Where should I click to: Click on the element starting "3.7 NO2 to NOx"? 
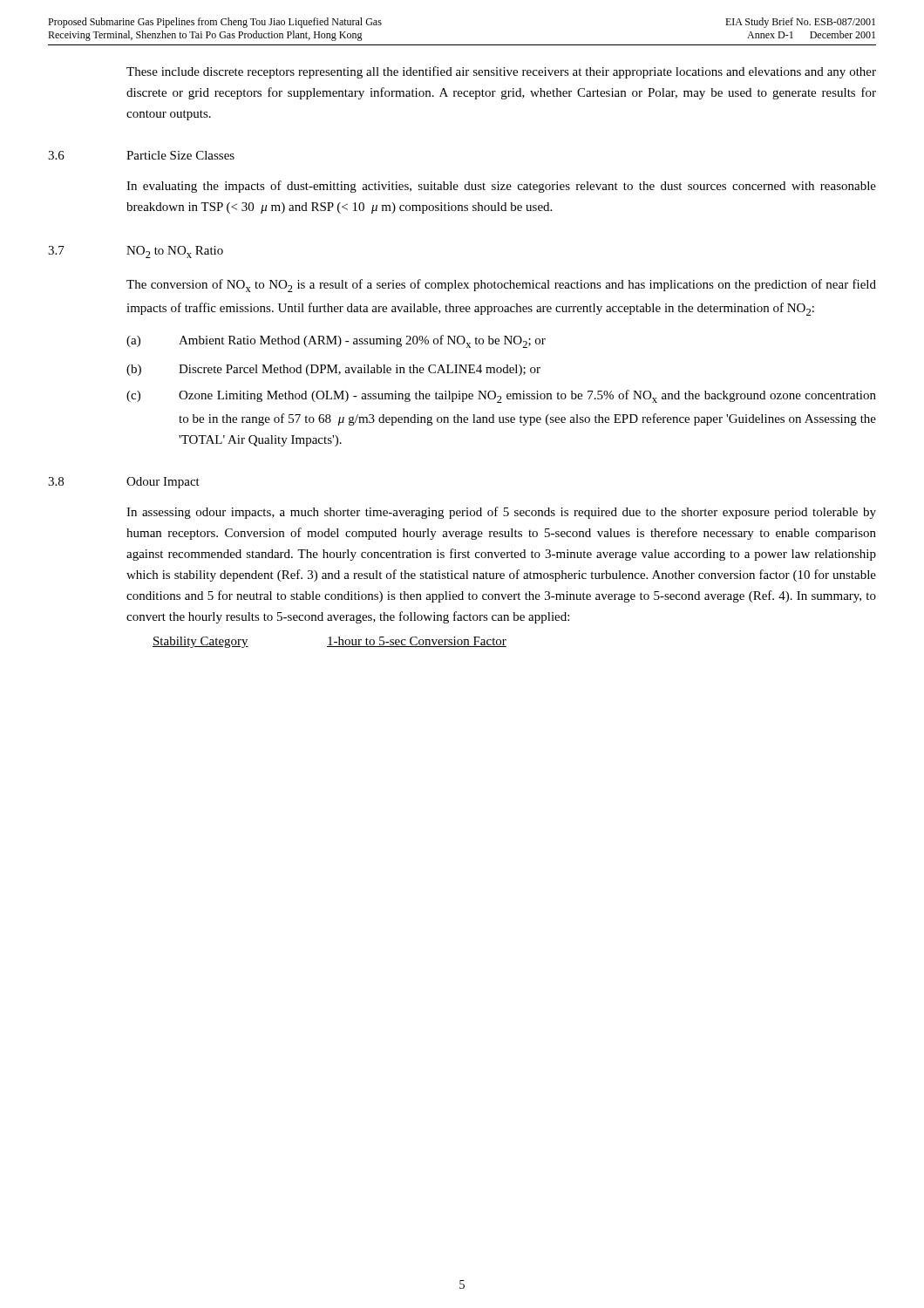pyautogui.click(x=136, y=252)
